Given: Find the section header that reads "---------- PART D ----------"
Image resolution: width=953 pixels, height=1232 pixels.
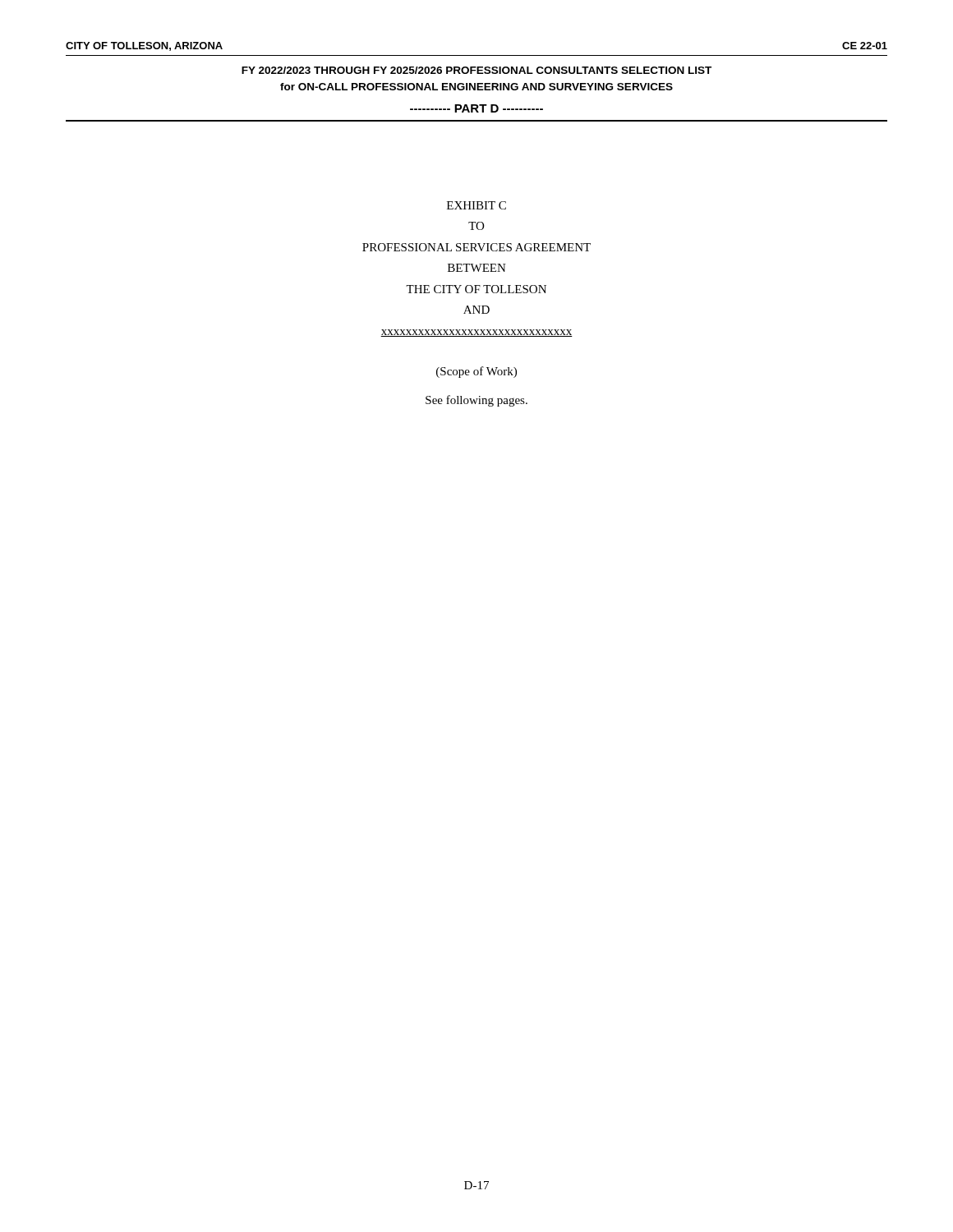Looking at the screenshot, I should click(476, 108).
